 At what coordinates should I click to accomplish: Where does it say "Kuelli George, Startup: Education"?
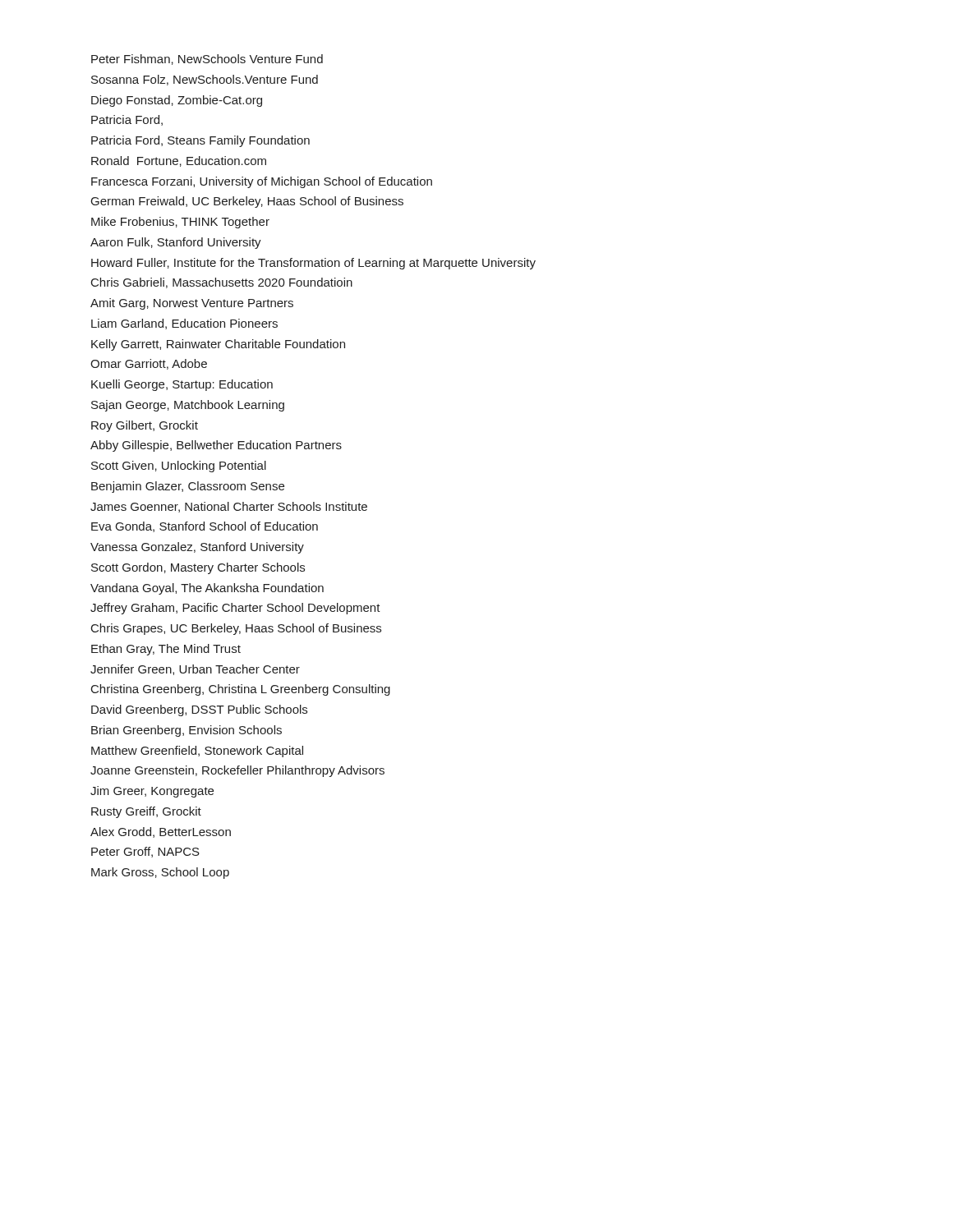(x=182, y=384)
